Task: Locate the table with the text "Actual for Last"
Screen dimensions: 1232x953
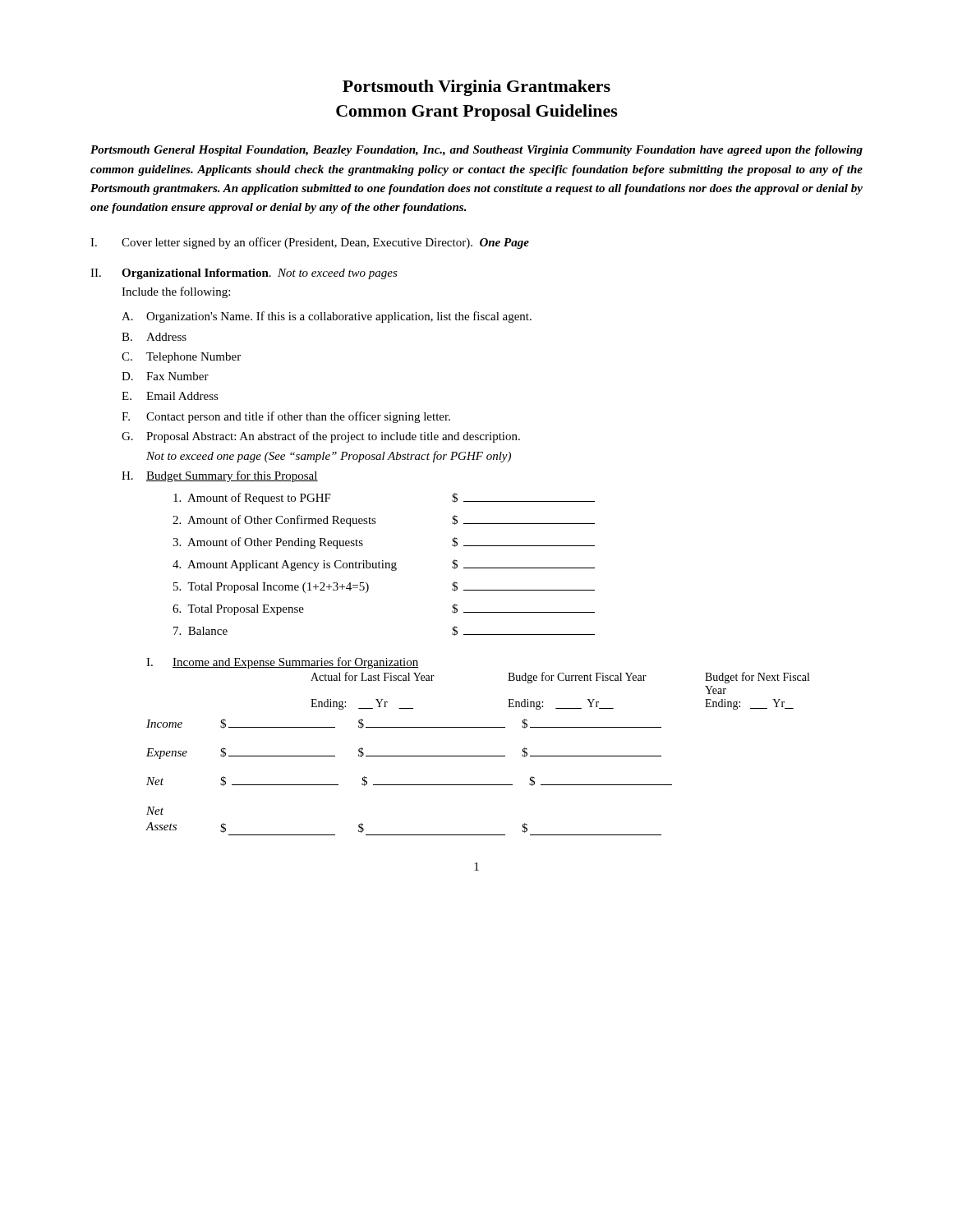Action: tap(504, 753)
